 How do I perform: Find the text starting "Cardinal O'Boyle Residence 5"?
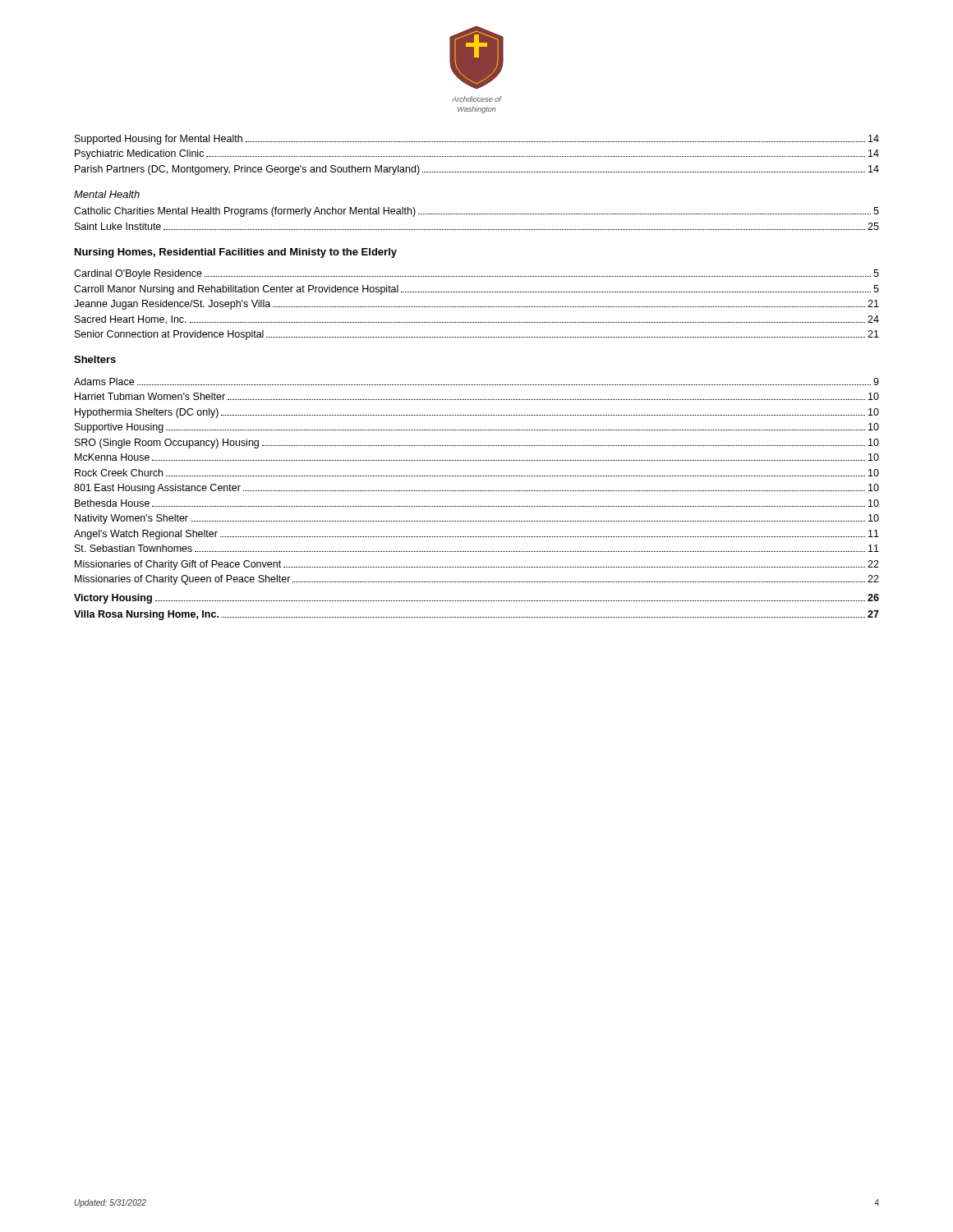point(476,273)
